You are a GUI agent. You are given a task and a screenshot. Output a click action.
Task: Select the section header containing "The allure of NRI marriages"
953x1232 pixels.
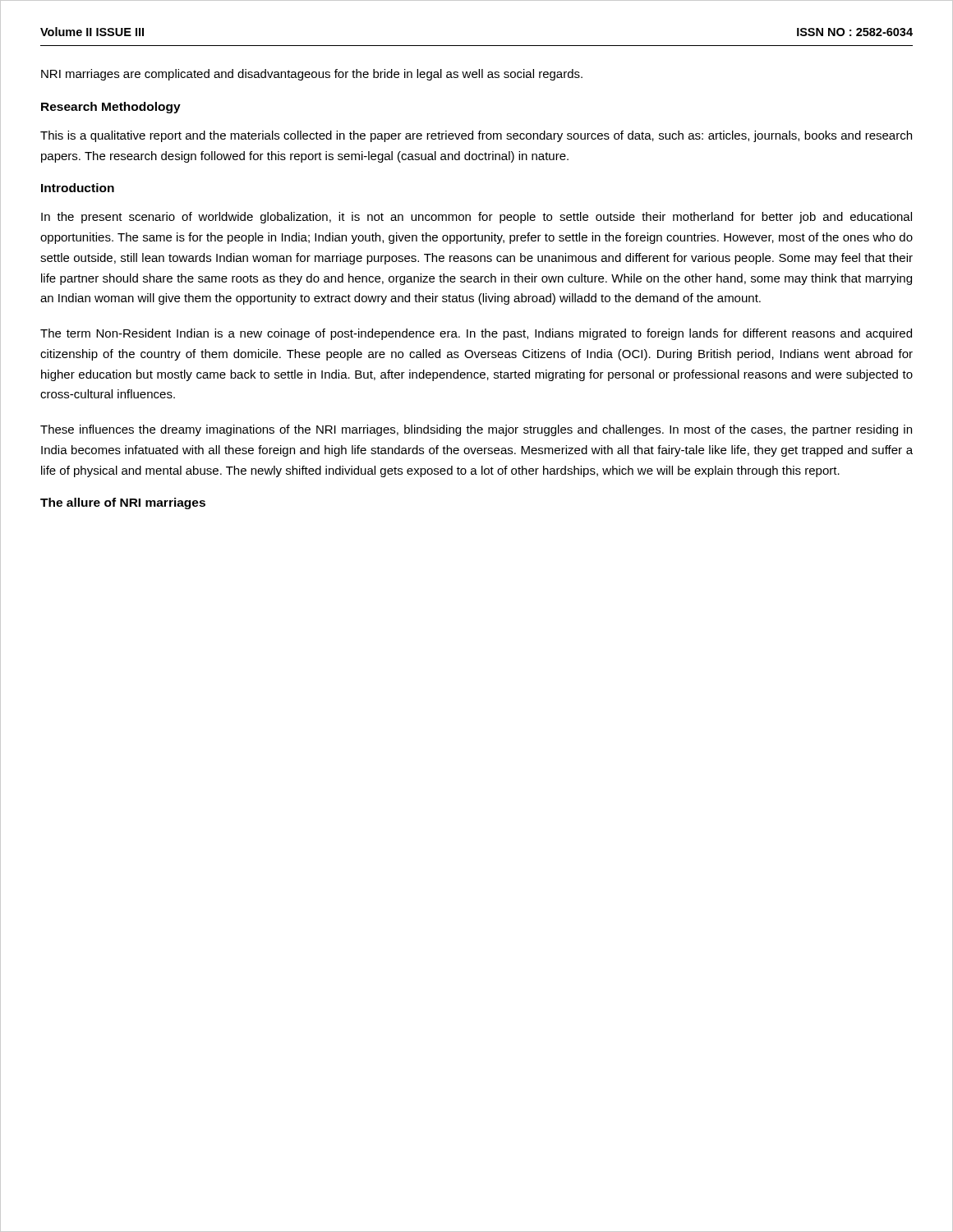(123, 502)
